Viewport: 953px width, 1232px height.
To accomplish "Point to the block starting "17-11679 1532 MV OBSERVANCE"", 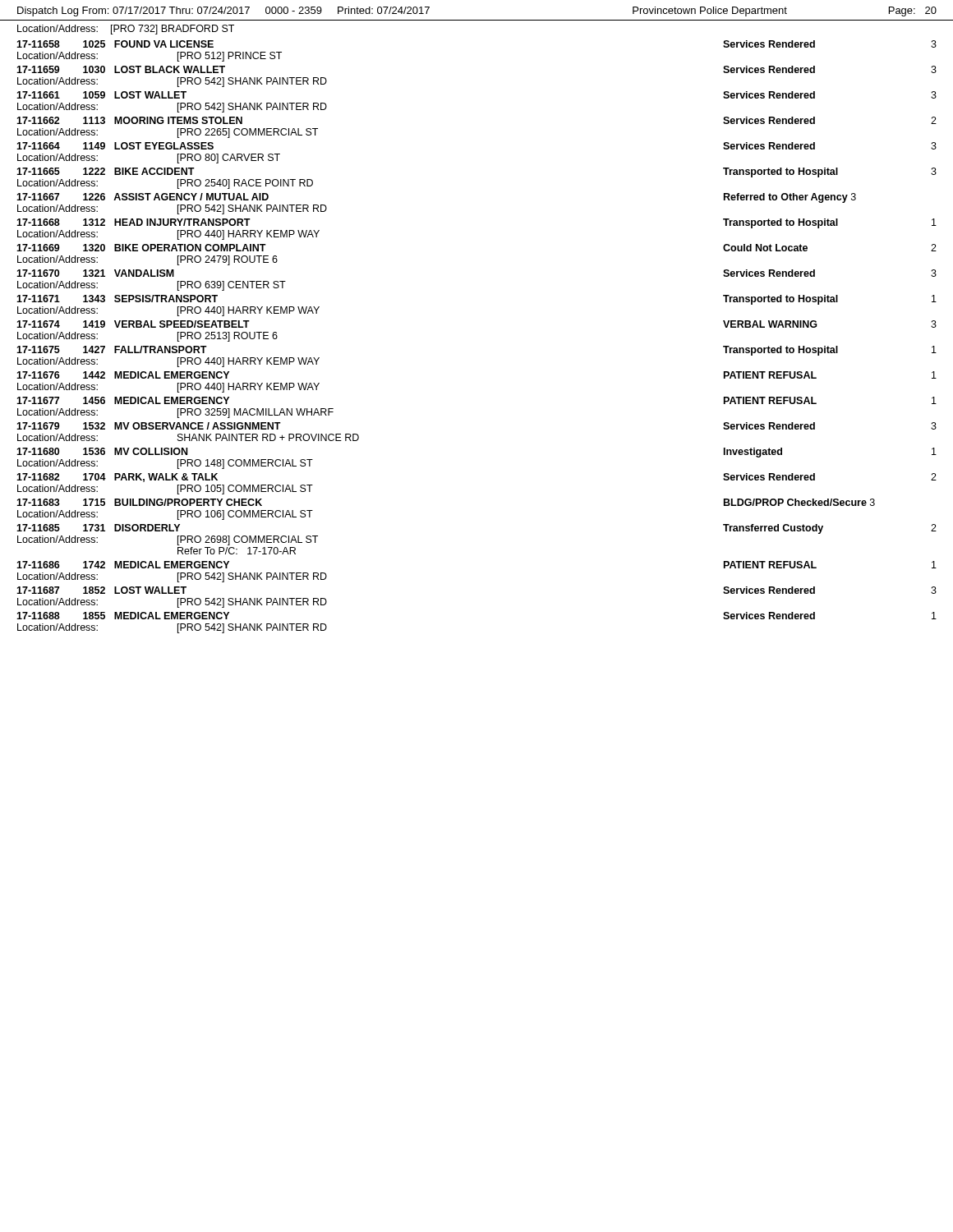I will pyautogui.click(x=38, y=424).
